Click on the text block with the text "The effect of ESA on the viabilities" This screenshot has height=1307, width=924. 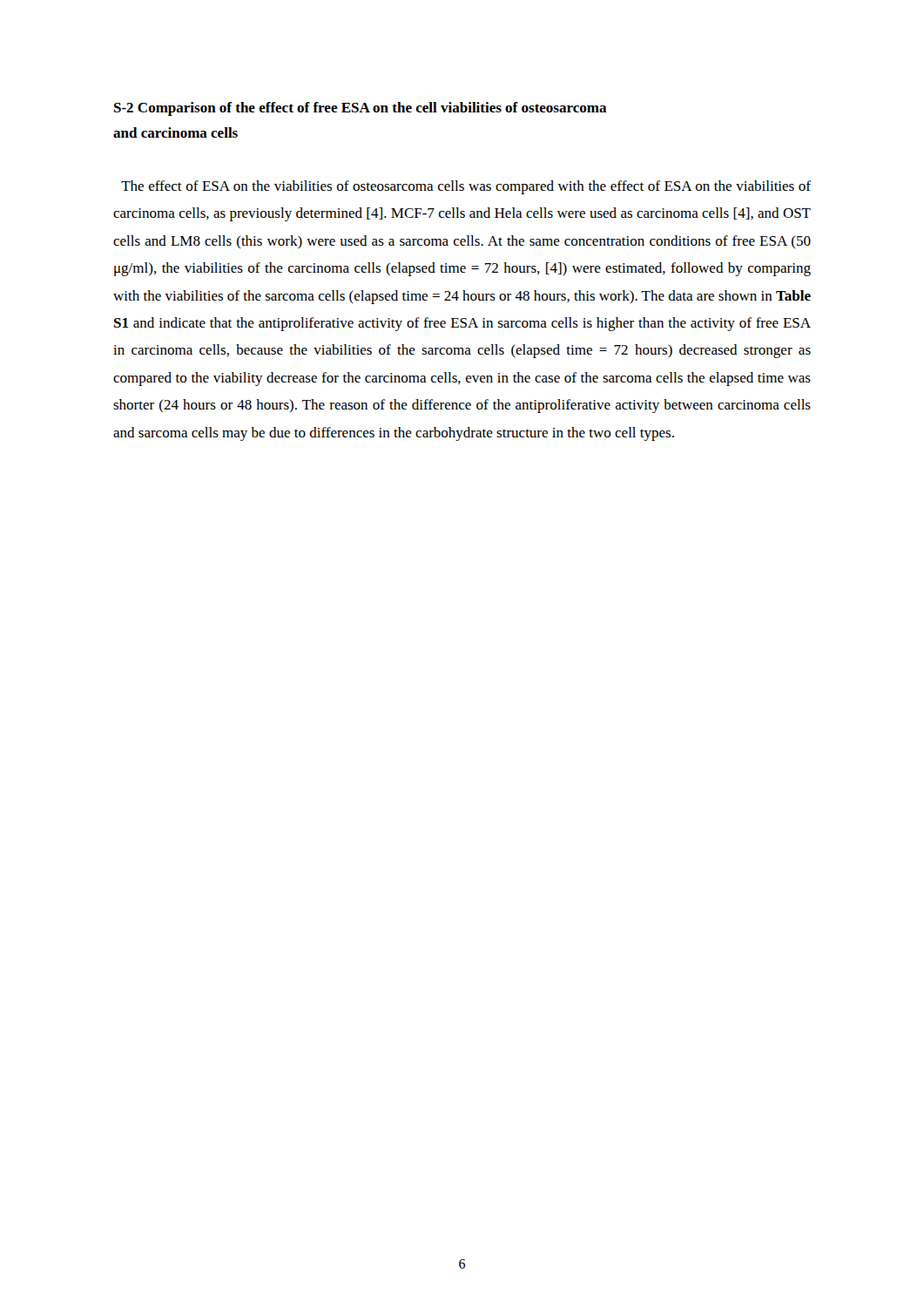(x=462, y=309)
